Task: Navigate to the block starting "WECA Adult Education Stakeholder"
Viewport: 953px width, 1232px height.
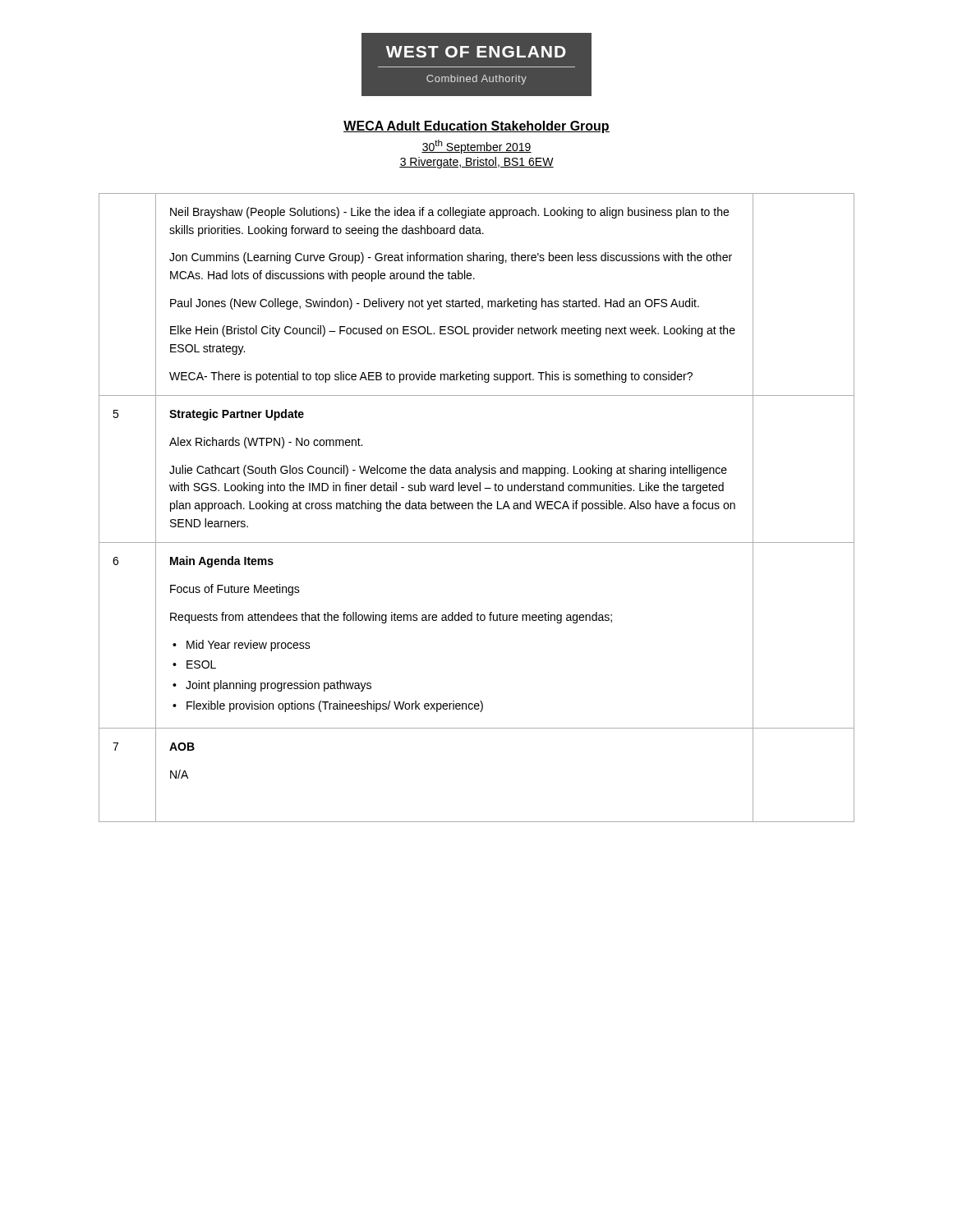Action: 476,144
